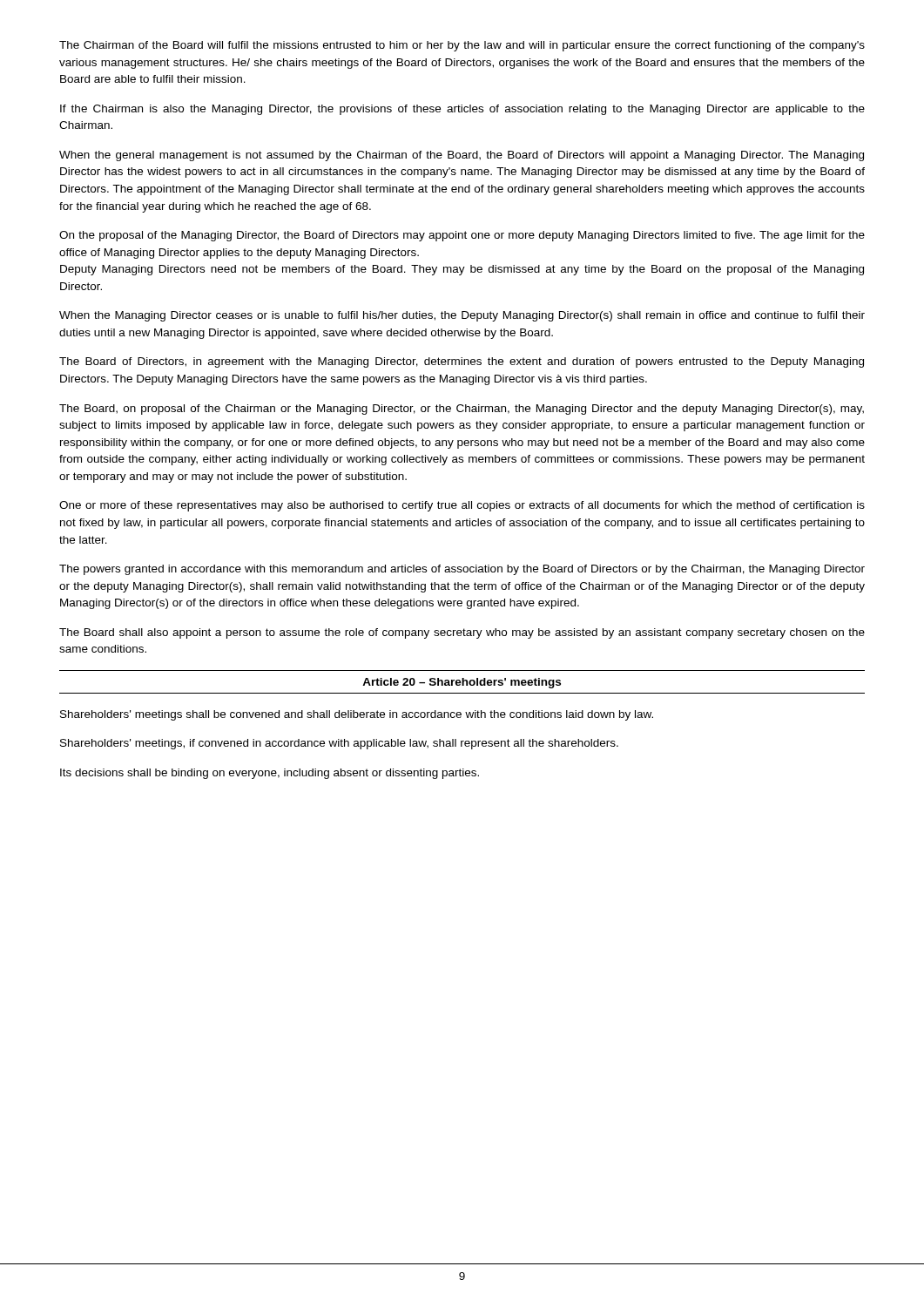Click on the block starting "One or more of these representatives"
The height and width of the screenshot is (1307, 924).
point(462,522)
